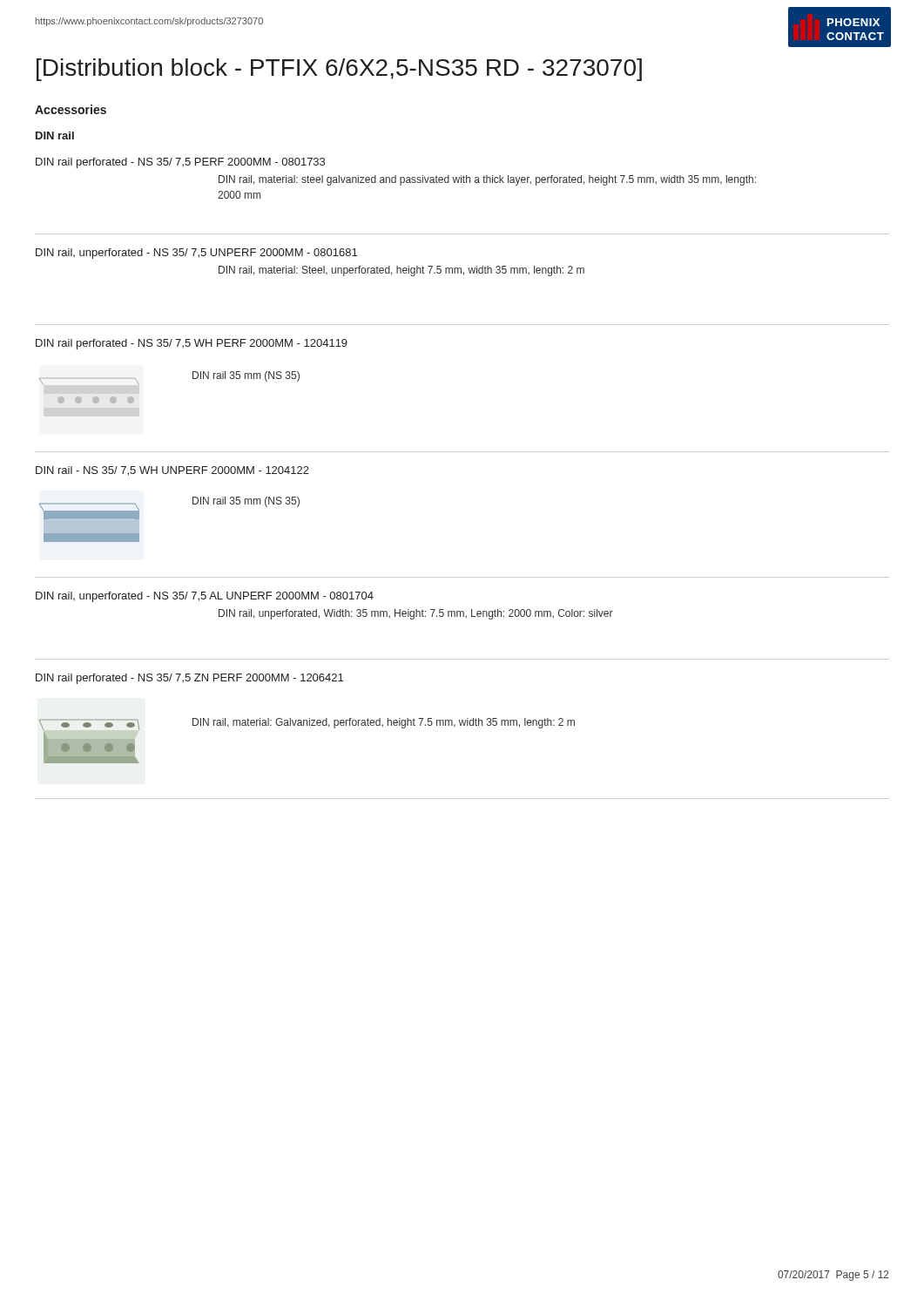Click the passage that begins "DIN rail perforated - NS 35/ 7,5 ZN"
Screen dimensions: 1307x924
point(189,677)
